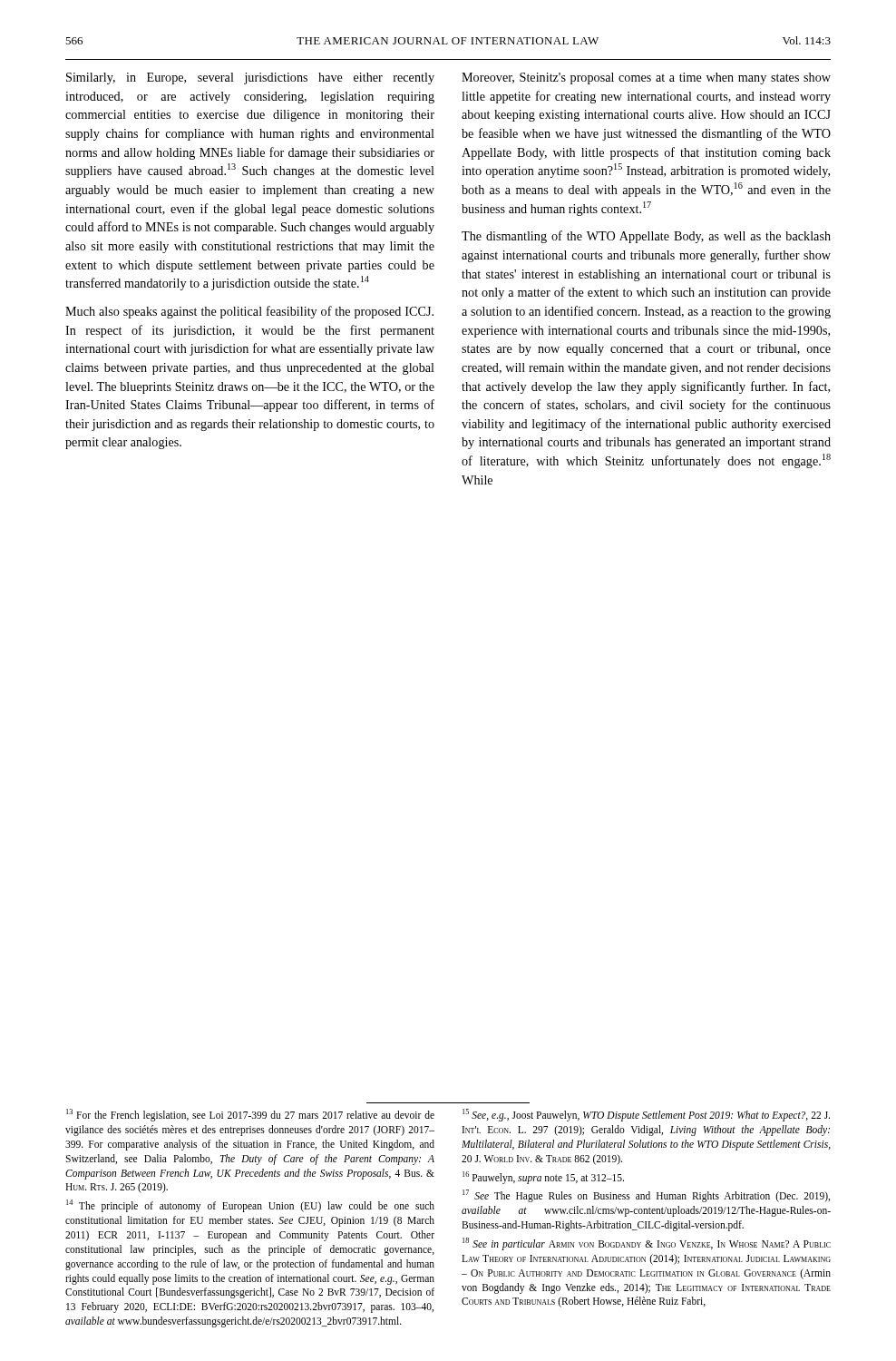The height and width of the screenshot is (1361, 896).
Task: Click on the footnote that says "18 See in particular Armin von"
Action: (x=646, y=1274)
